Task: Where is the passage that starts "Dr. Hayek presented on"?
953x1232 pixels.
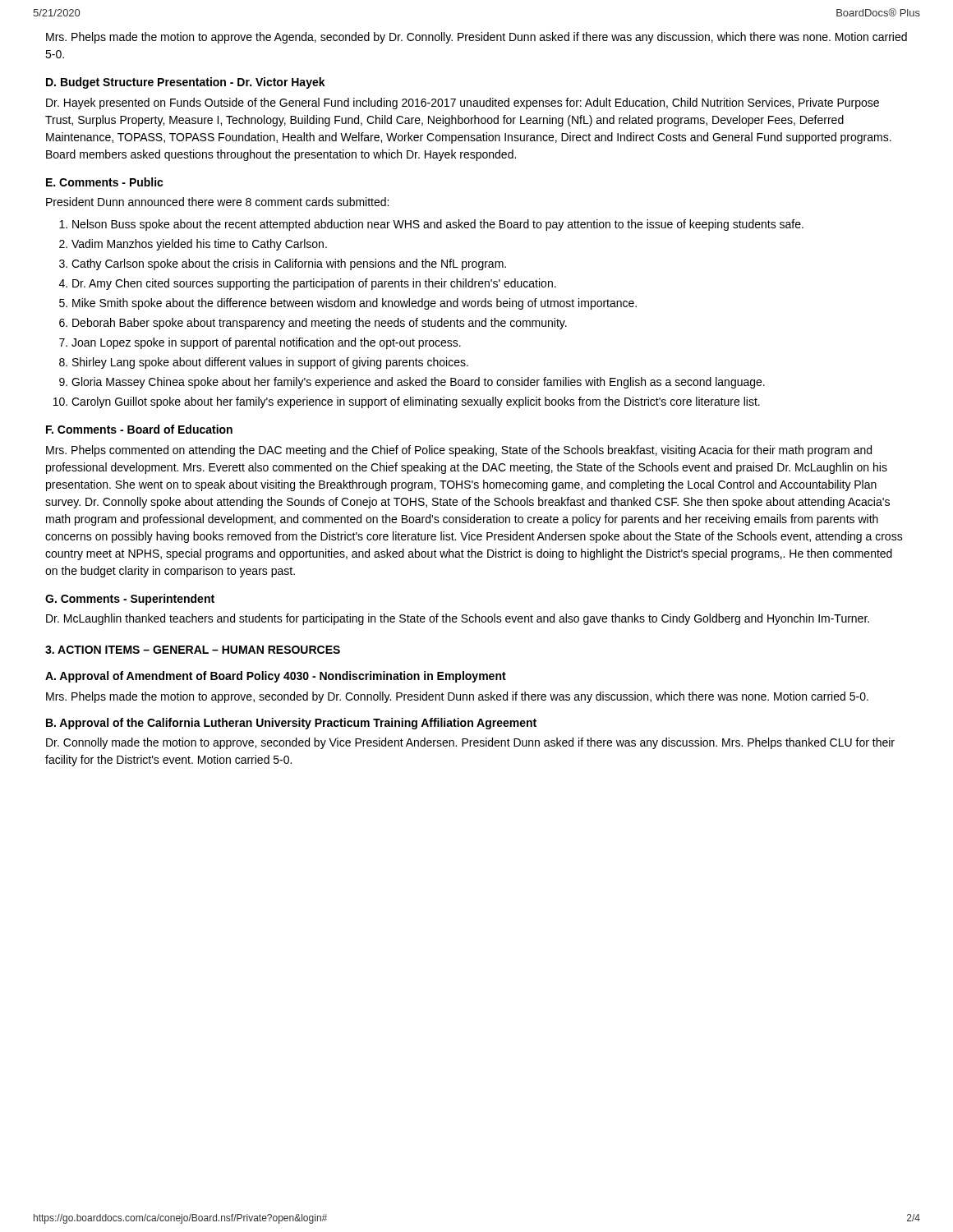Action: tap(469, 128)
